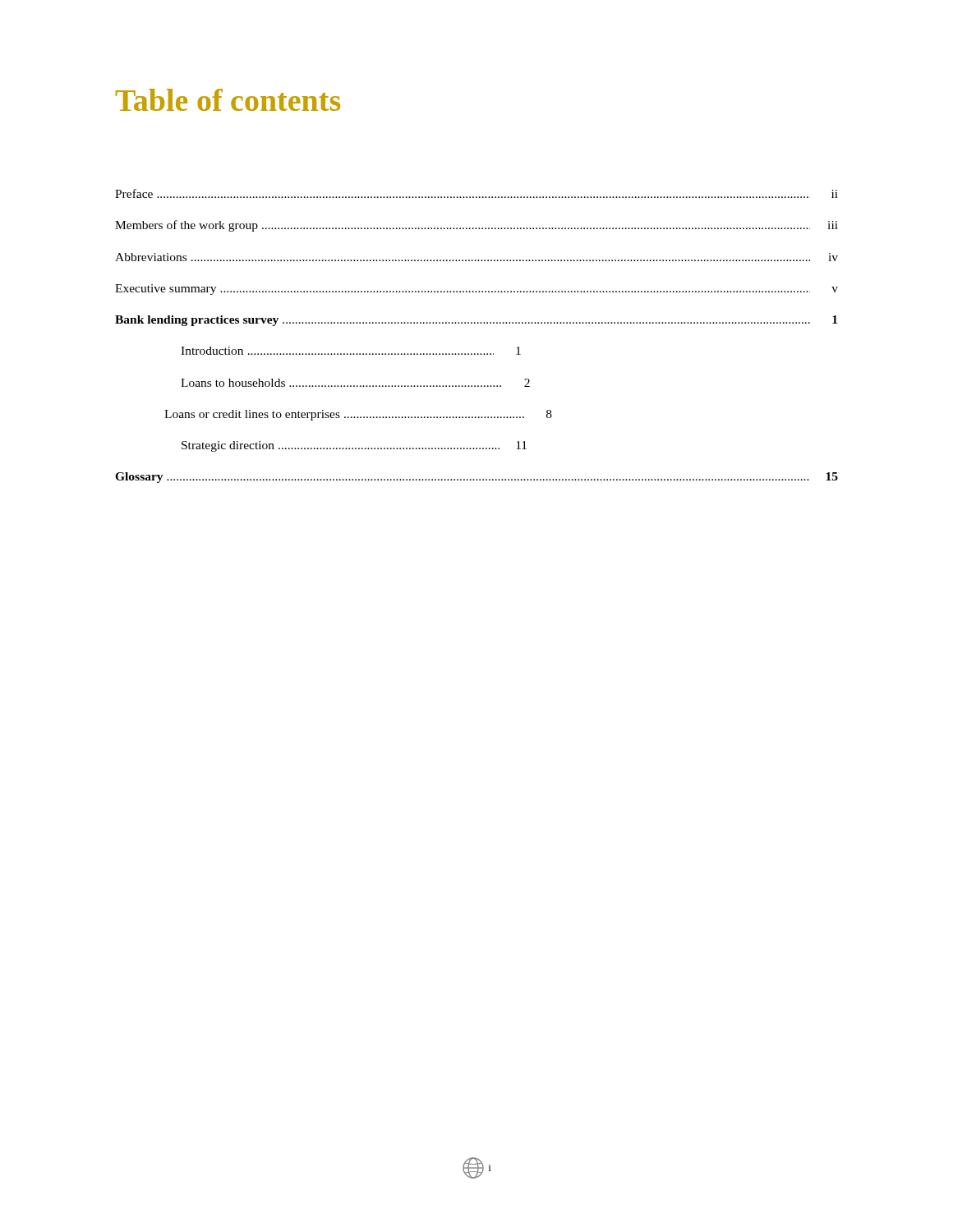This screenshot has height=1232, width=953.
Task: Select the list item containing "Strategic direction 11"
Action: [476, 445]
